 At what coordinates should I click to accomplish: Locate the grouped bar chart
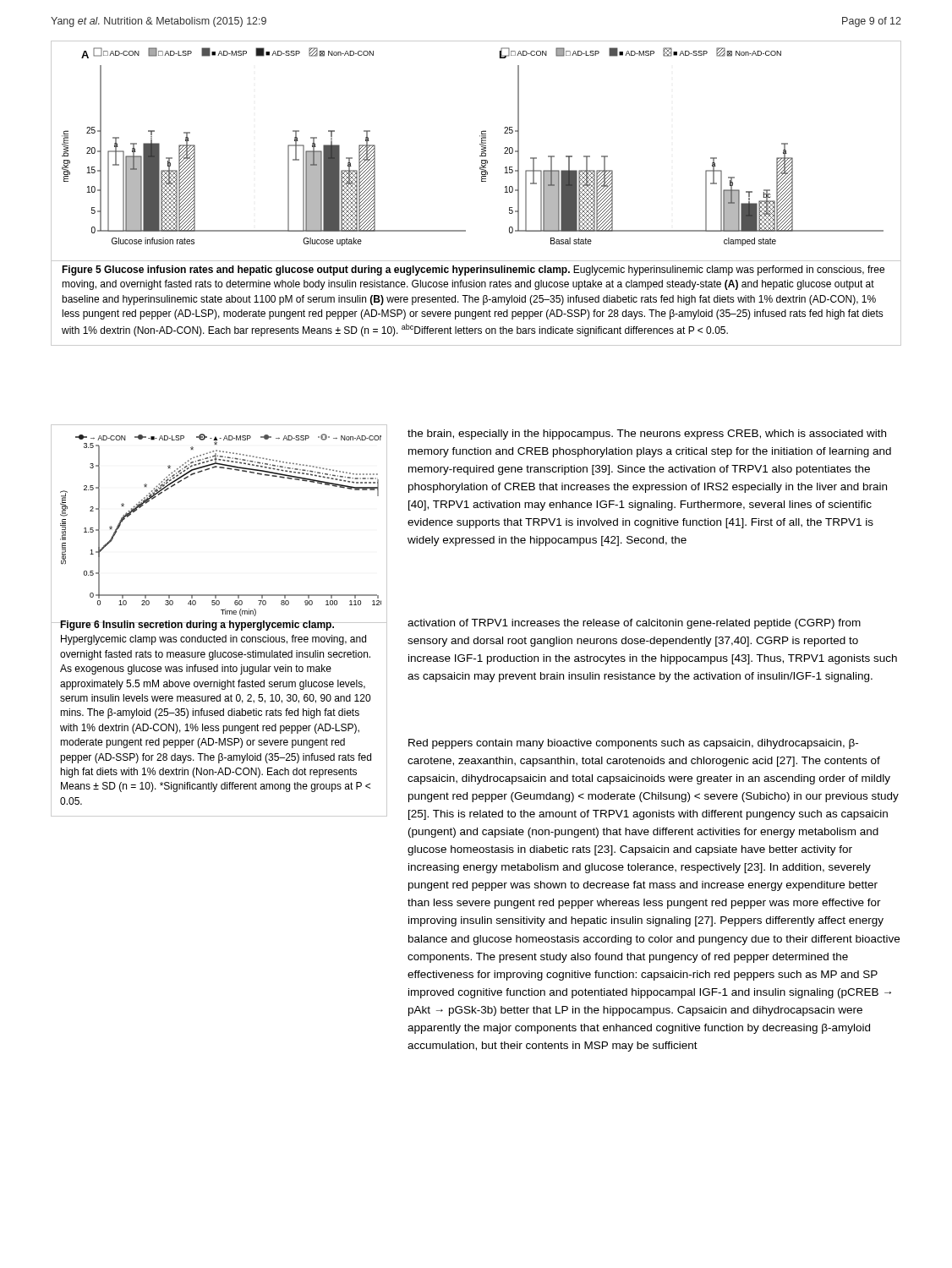coord(476,151)
